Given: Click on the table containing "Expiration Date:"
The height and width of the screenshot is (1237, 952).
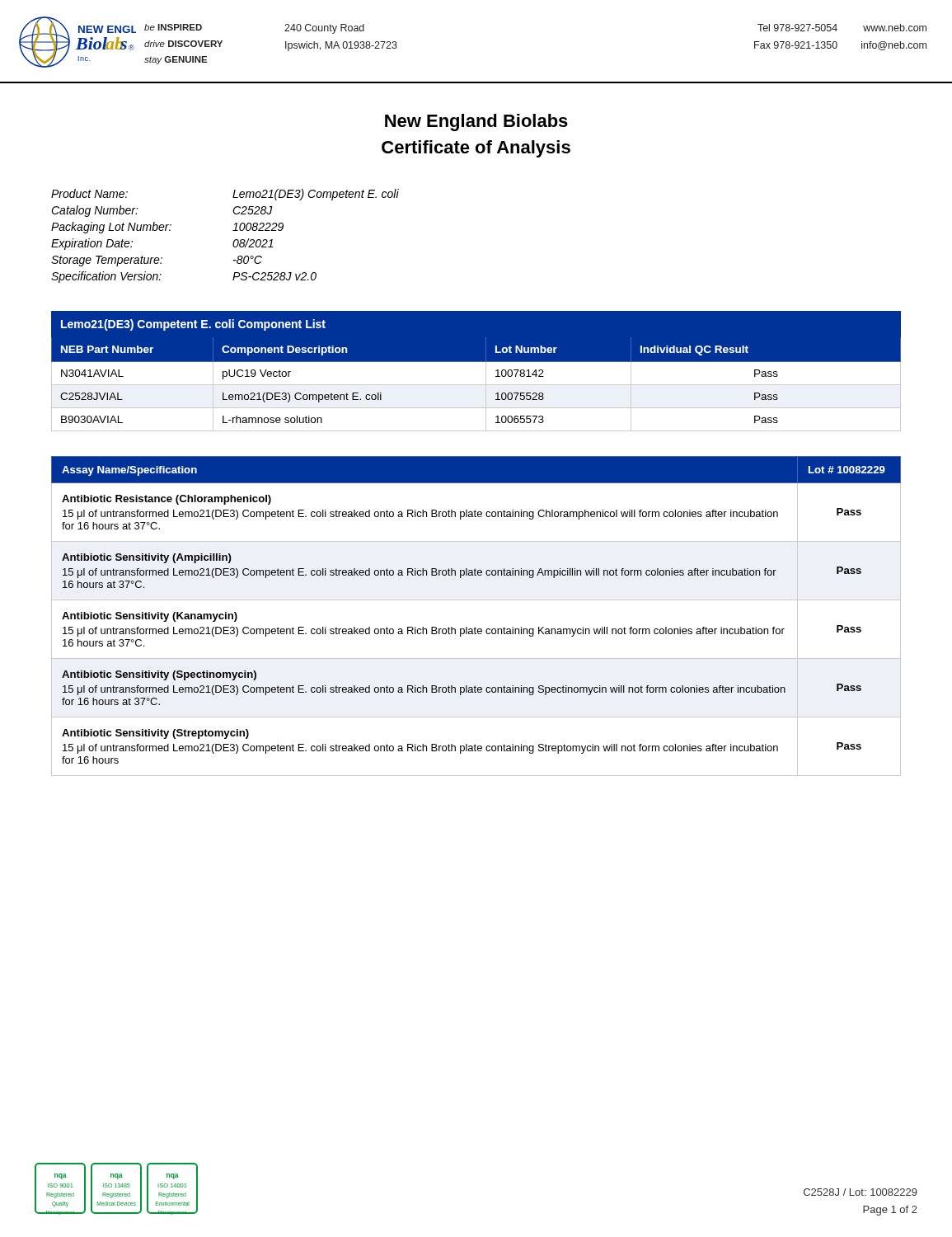Looking at the screenshot, I should [476, 235].
